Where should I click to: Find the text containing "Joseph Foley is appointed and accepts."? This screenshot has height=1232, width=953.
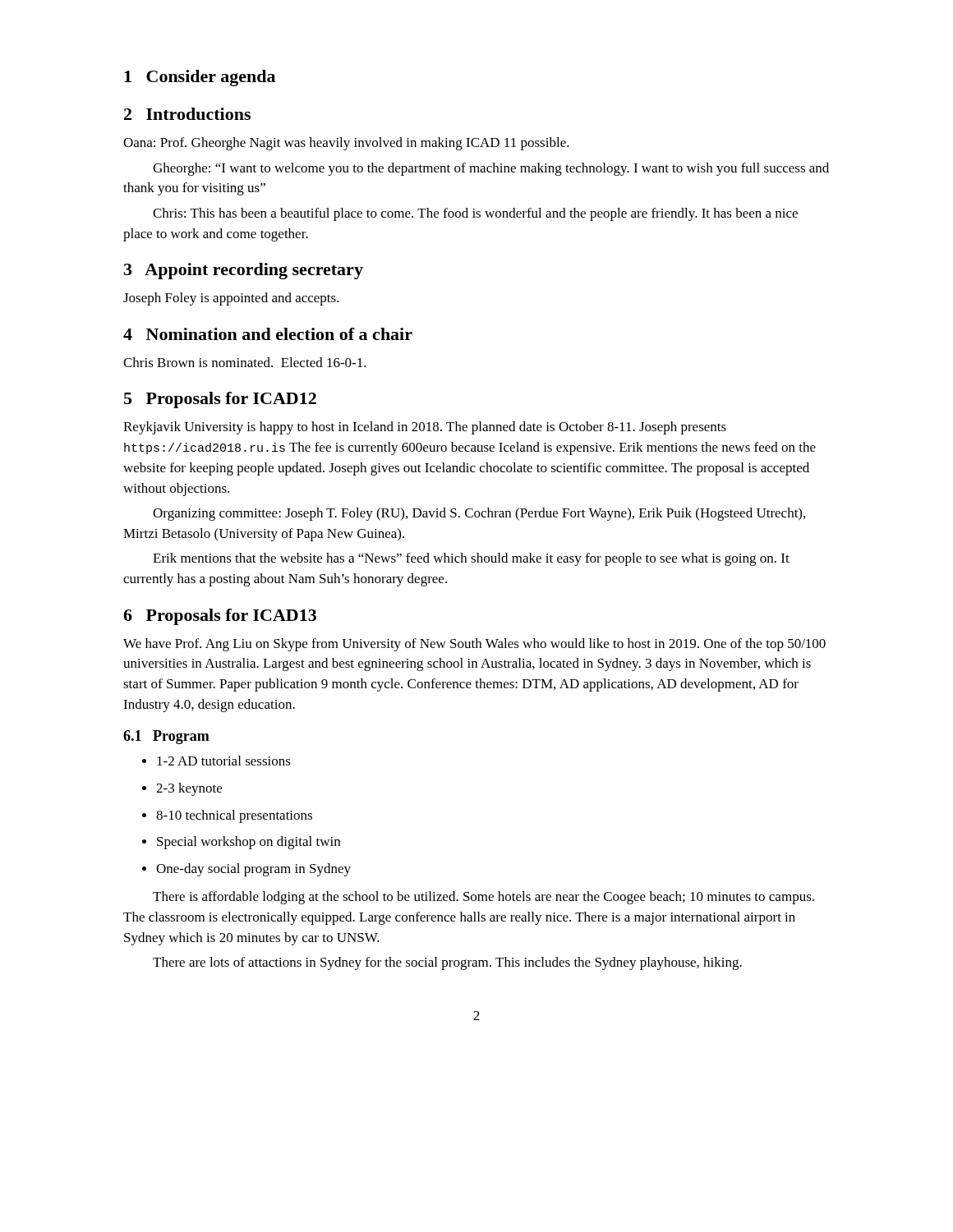[x=231, y=299]
